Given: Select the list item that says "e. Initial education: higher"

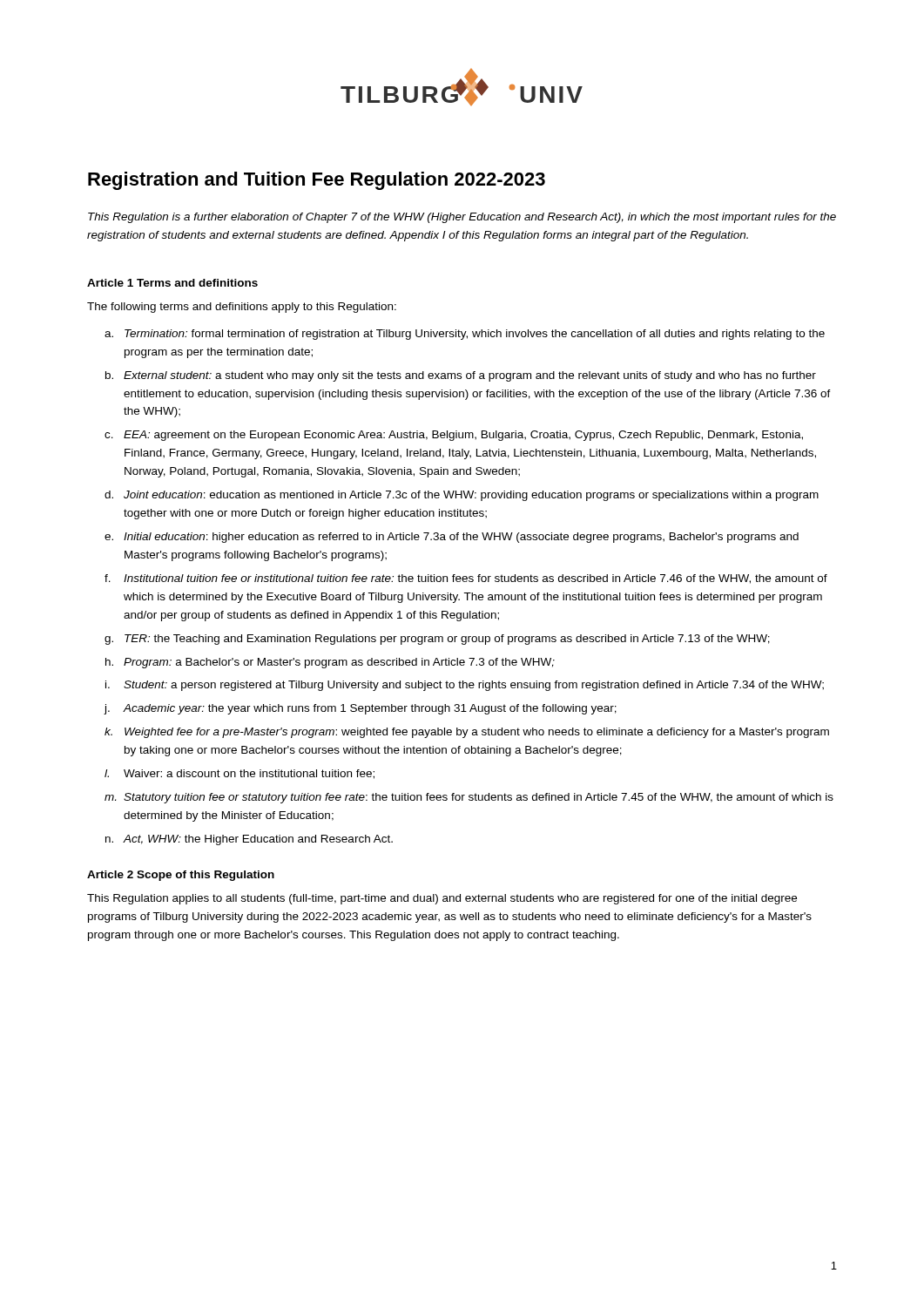Looking at the screenshot, I should [471, 546].
